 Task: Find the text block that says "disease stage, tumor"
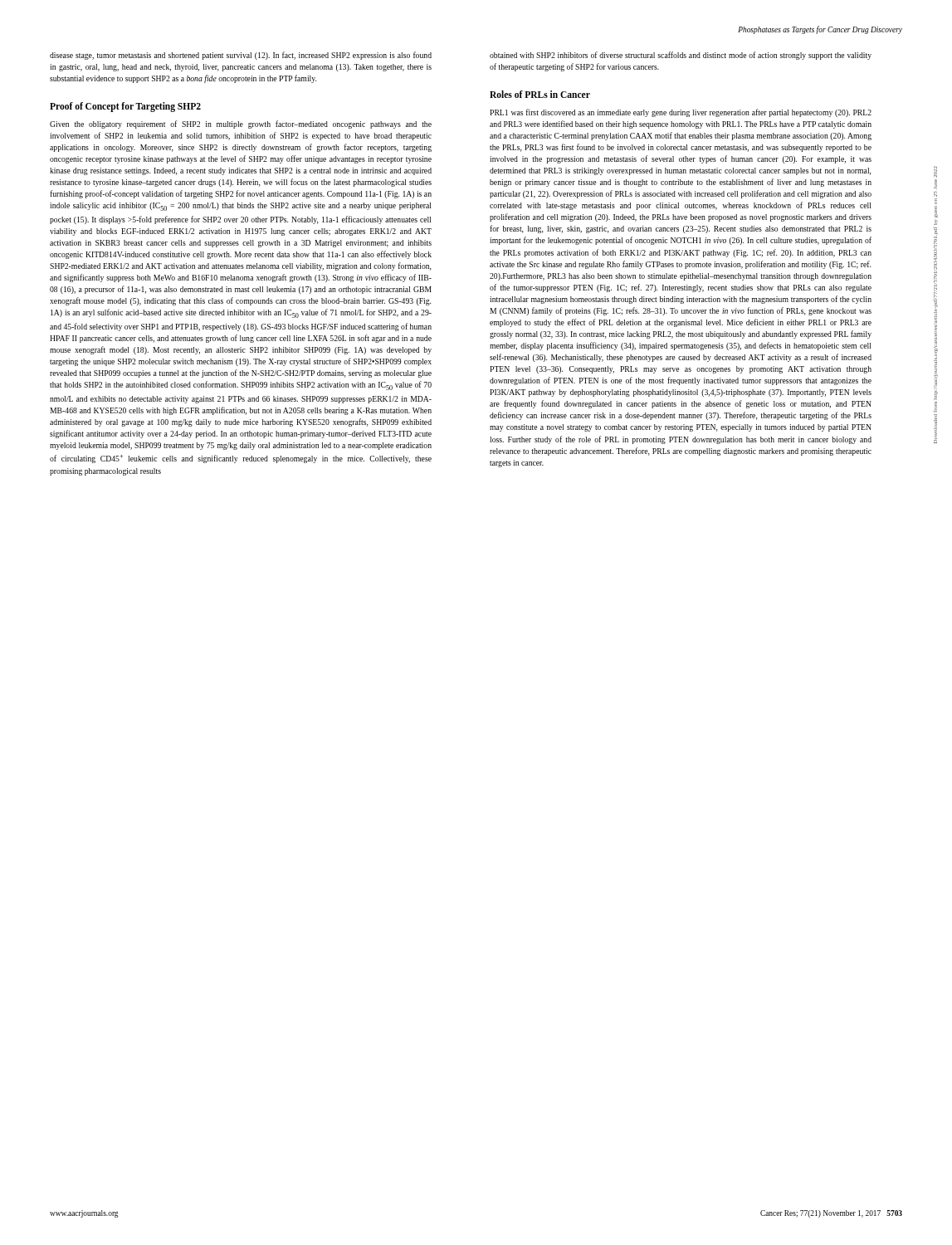[x=241, y=67]
